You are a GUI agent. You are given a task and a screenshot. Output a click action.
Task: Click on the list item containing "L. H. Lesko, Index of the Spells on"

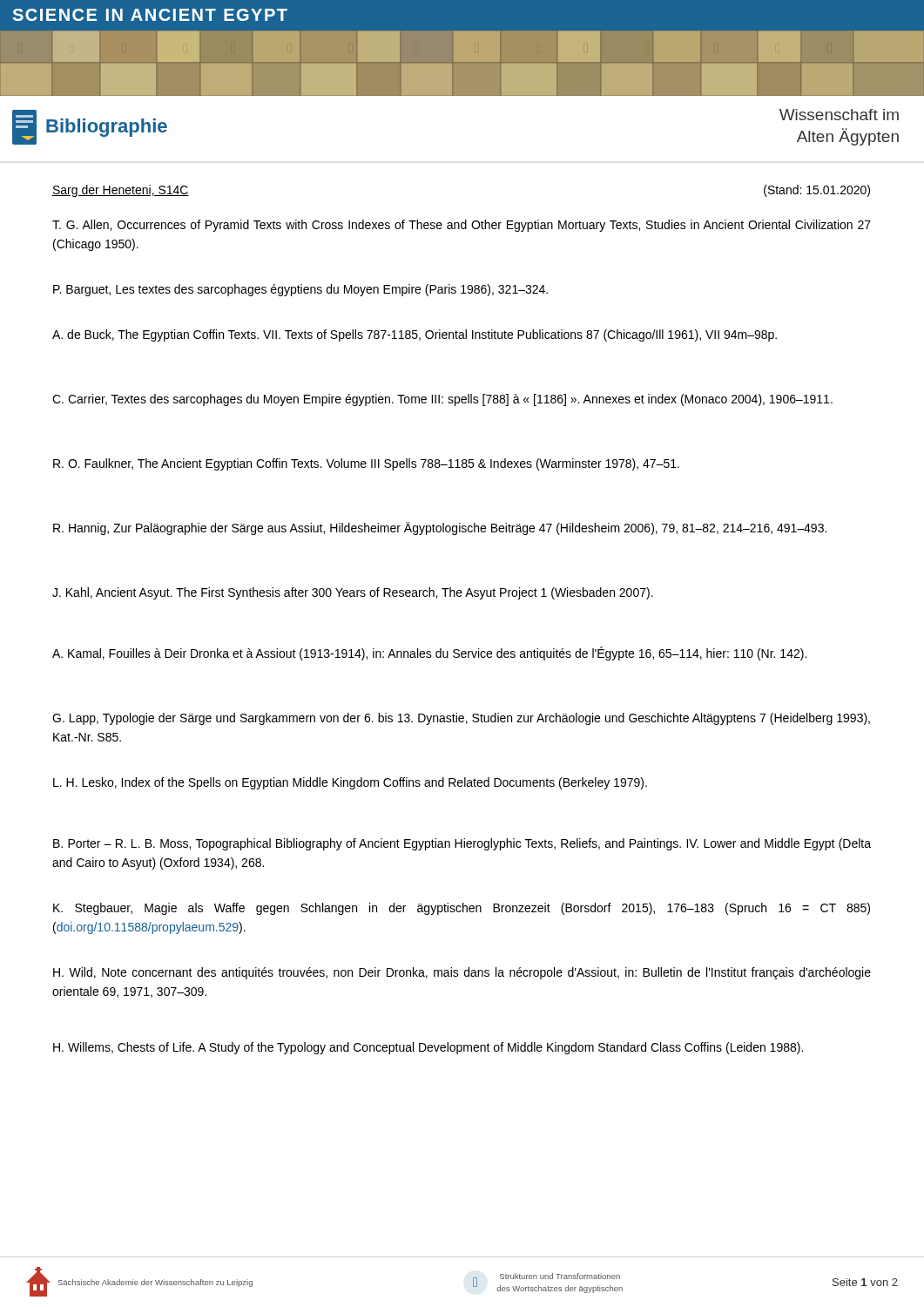(350, 782)
